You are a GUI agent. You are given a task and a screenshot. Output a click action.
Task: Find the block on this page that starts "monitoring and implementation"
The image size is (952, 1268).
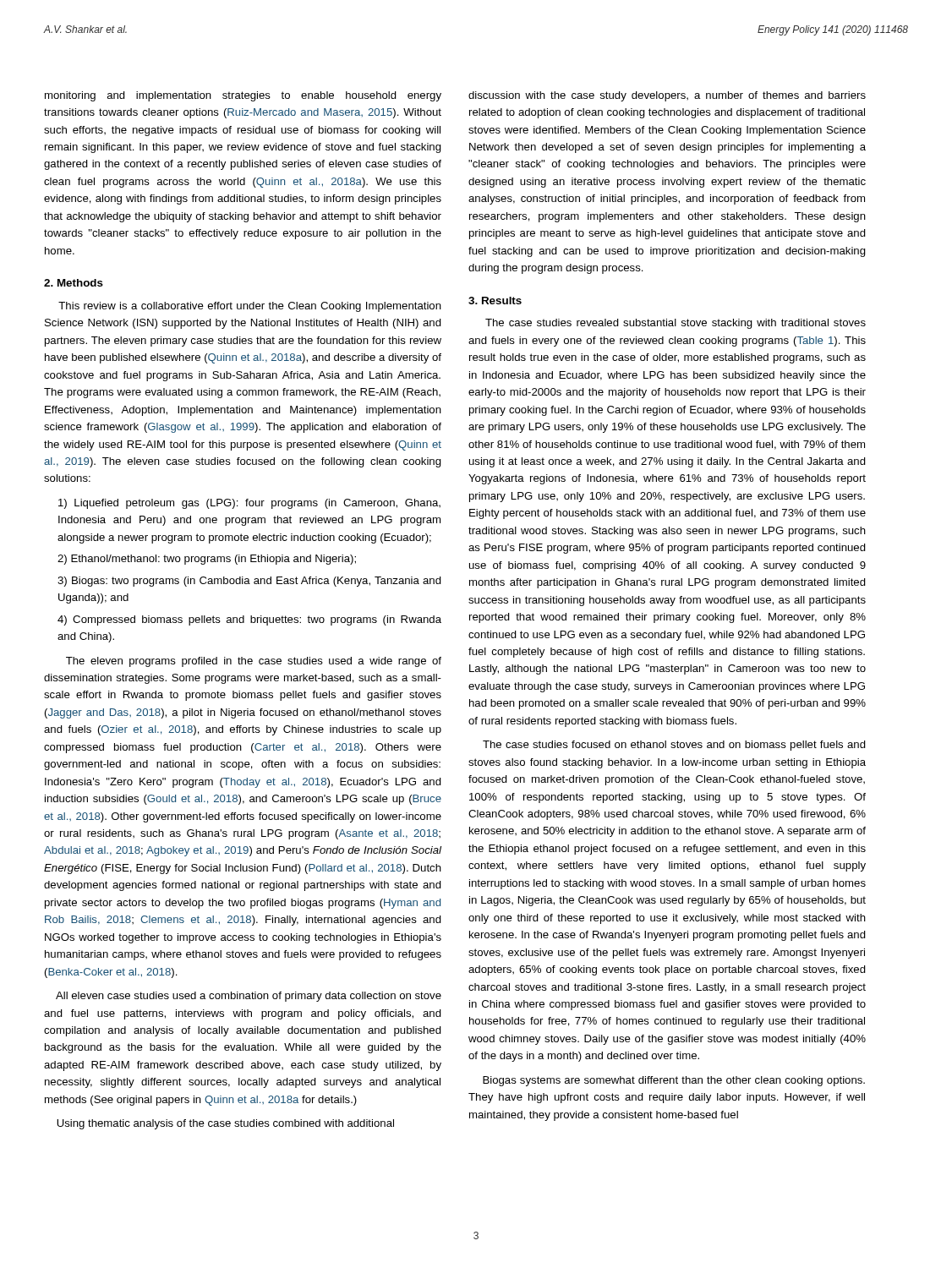(x=243, y=173)
